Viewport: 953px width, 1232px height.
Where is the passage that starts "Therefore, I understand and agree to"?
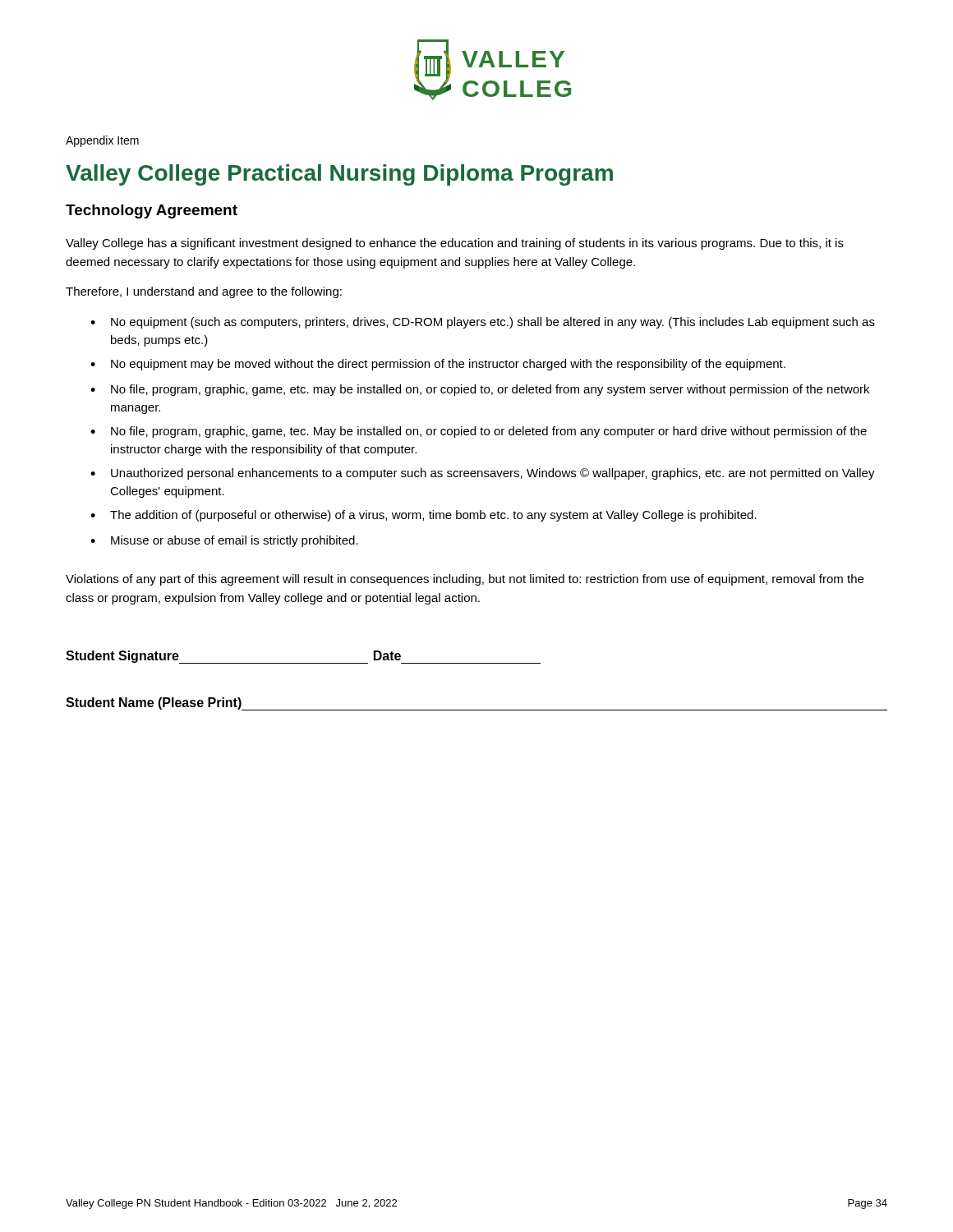[x=204, y=291]
